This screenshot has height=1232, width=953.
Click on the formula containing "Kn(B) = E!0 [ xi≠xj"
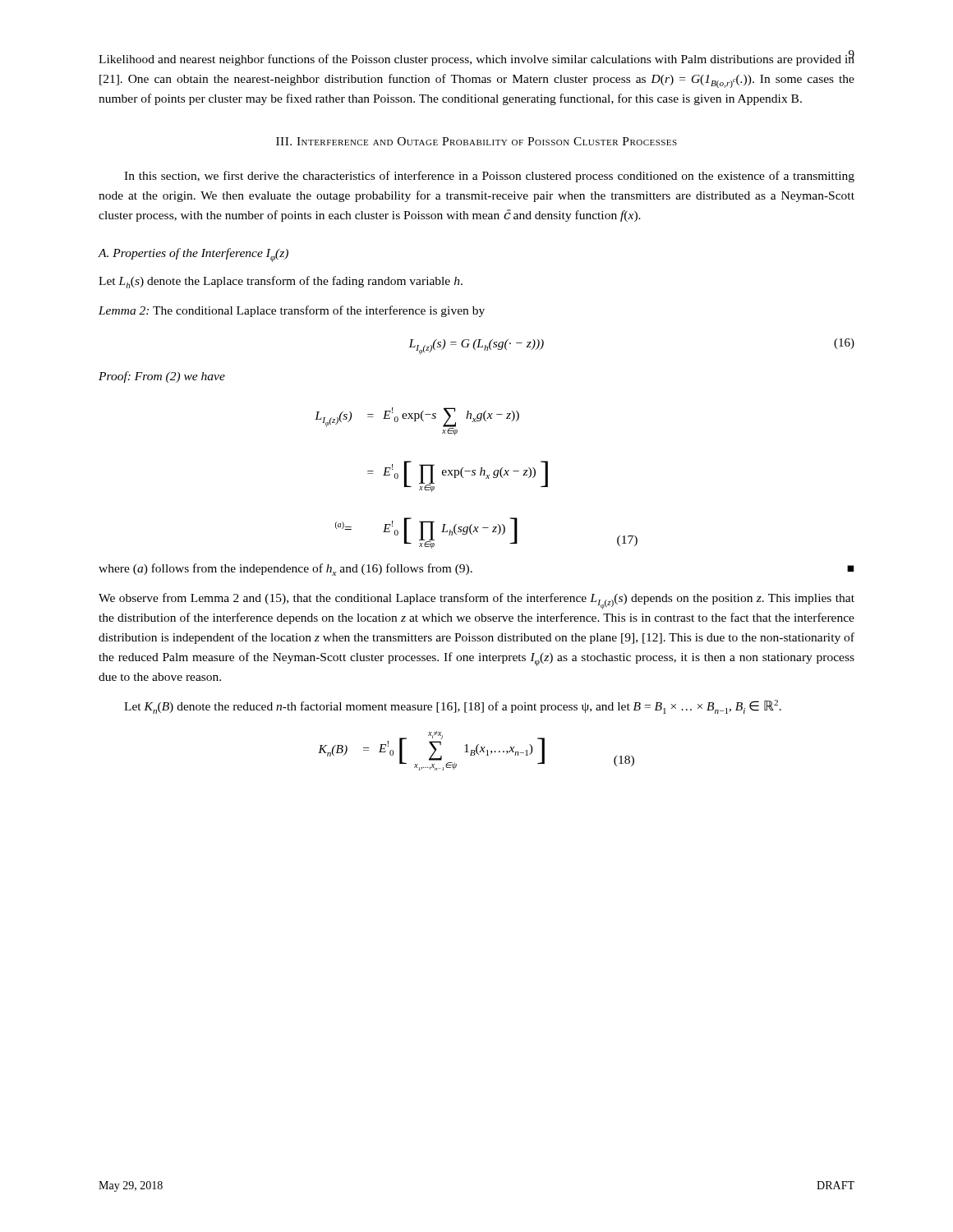(476, 749)
